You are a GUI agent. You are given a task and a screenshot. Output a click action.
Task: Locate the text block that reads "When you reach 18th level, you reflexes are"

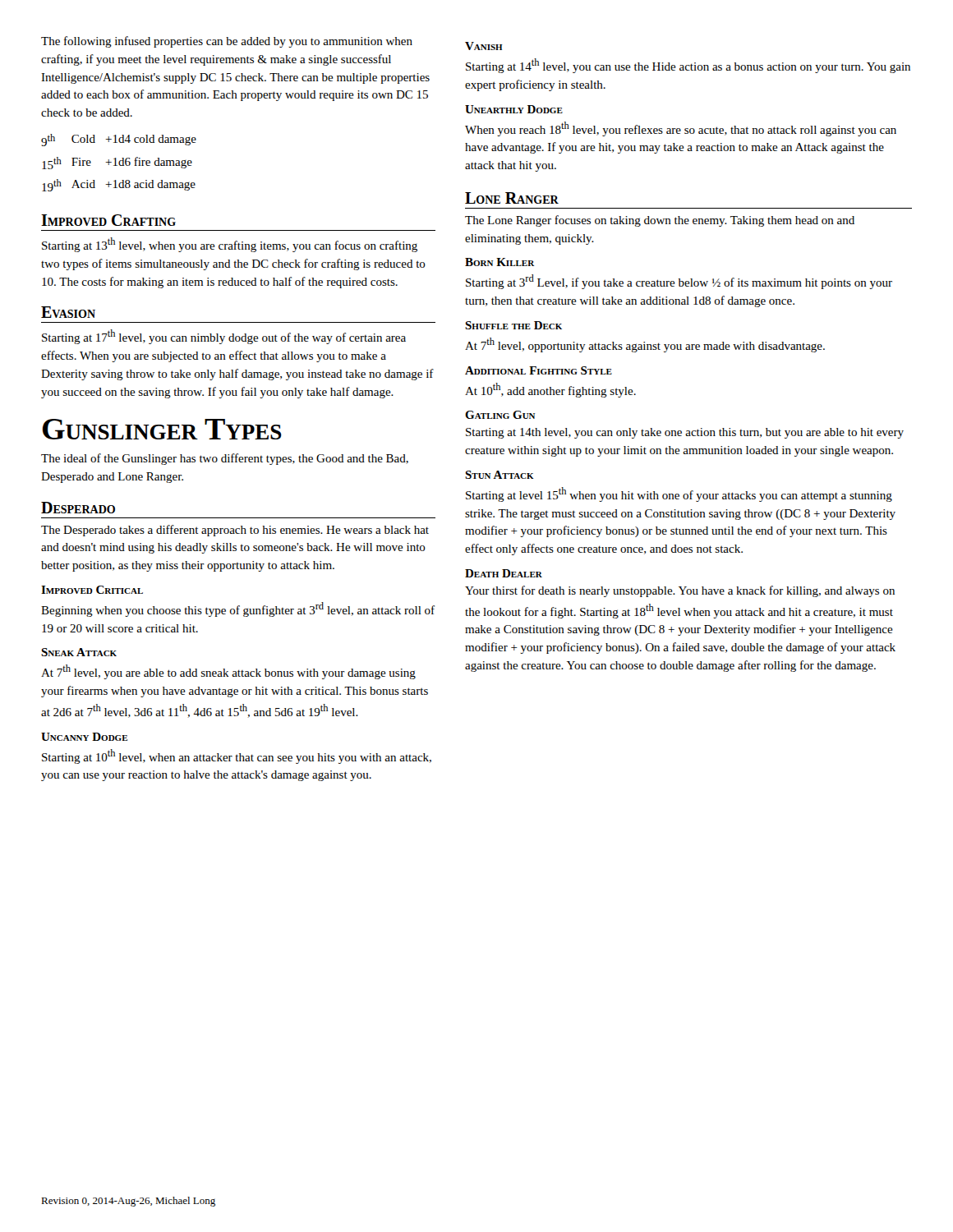(x=688, y=146)
